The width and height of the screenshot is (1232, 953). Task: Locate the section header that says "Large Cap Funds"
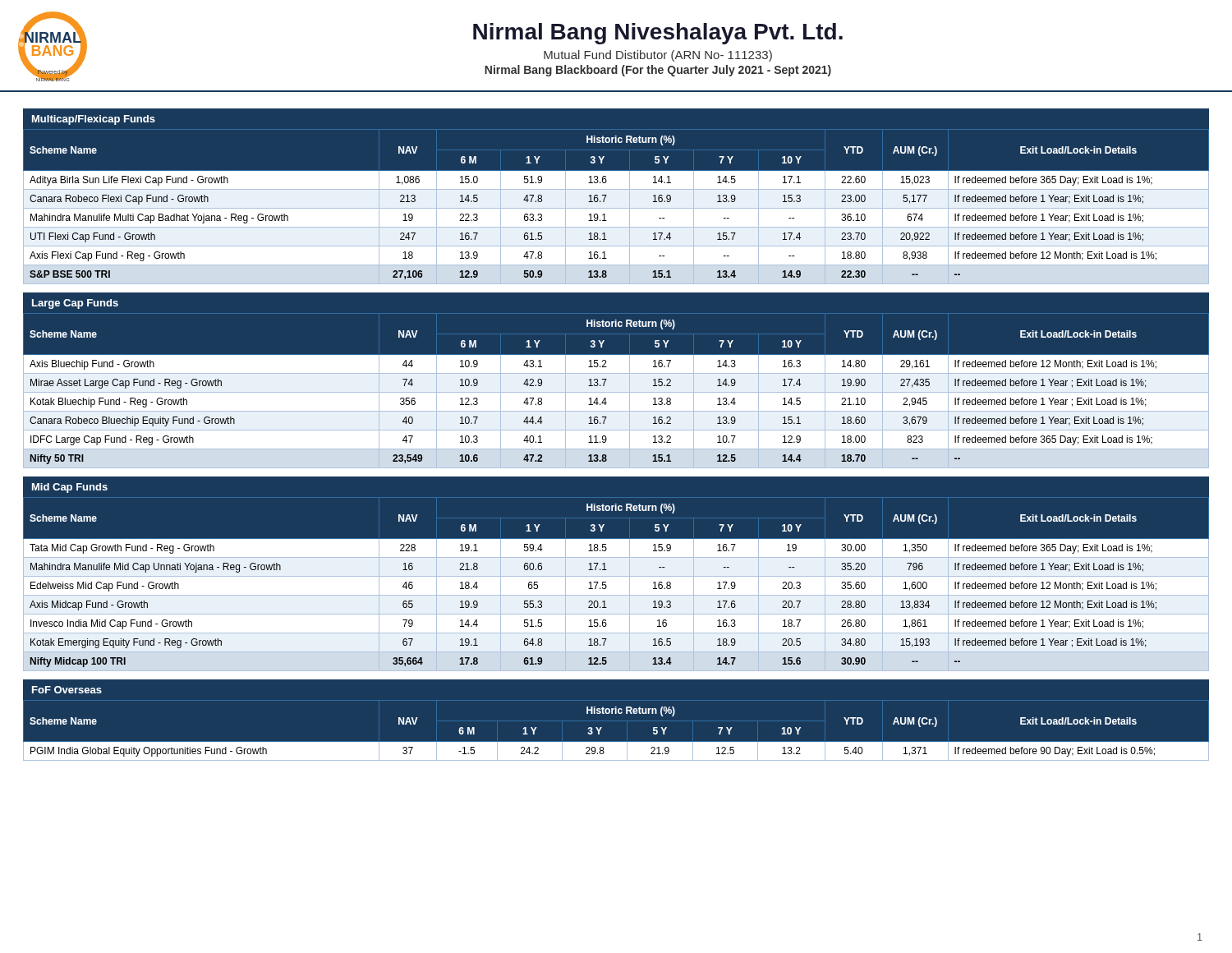tap(75, 303)
